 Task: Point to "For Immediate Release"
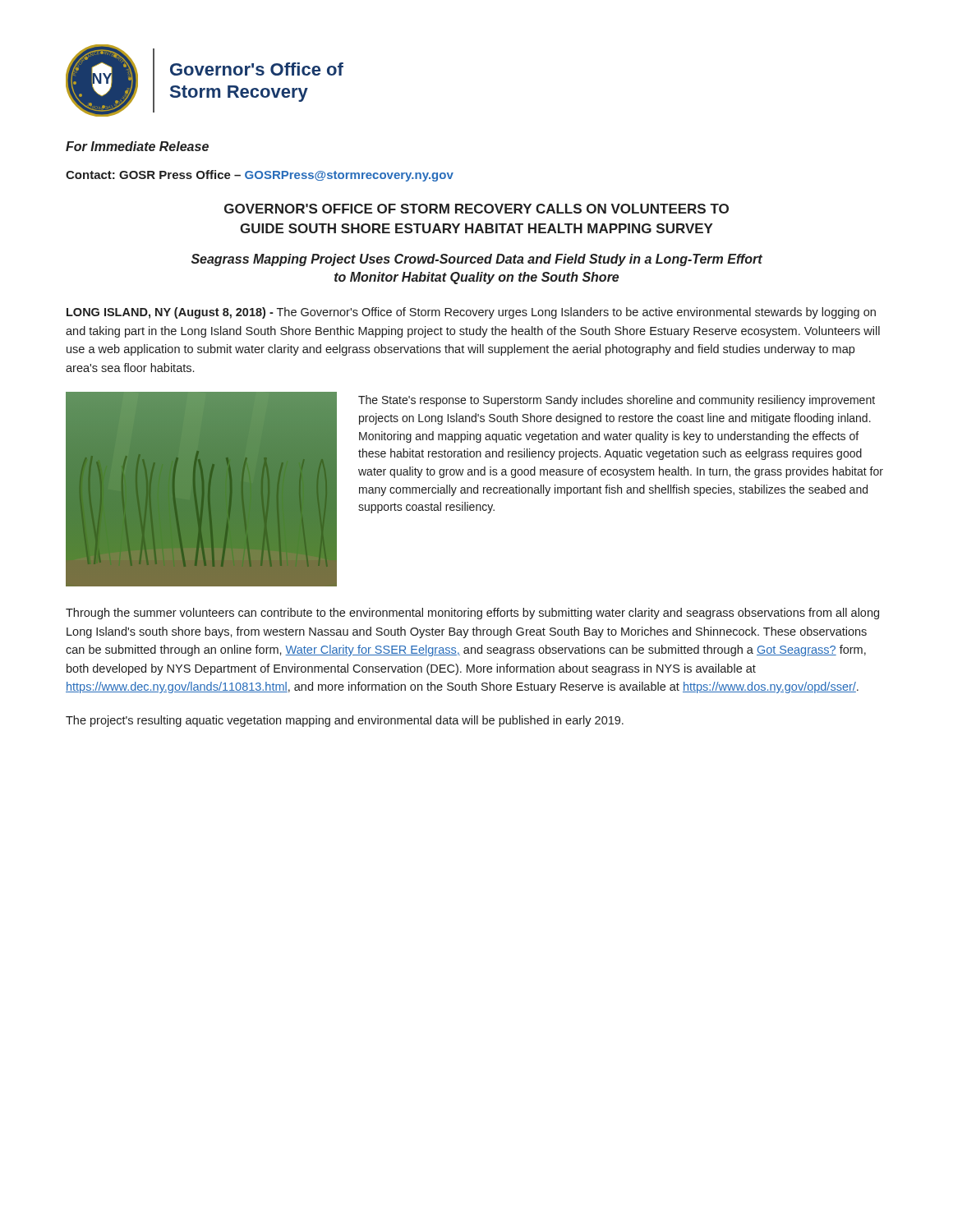[x=137, y=147]
